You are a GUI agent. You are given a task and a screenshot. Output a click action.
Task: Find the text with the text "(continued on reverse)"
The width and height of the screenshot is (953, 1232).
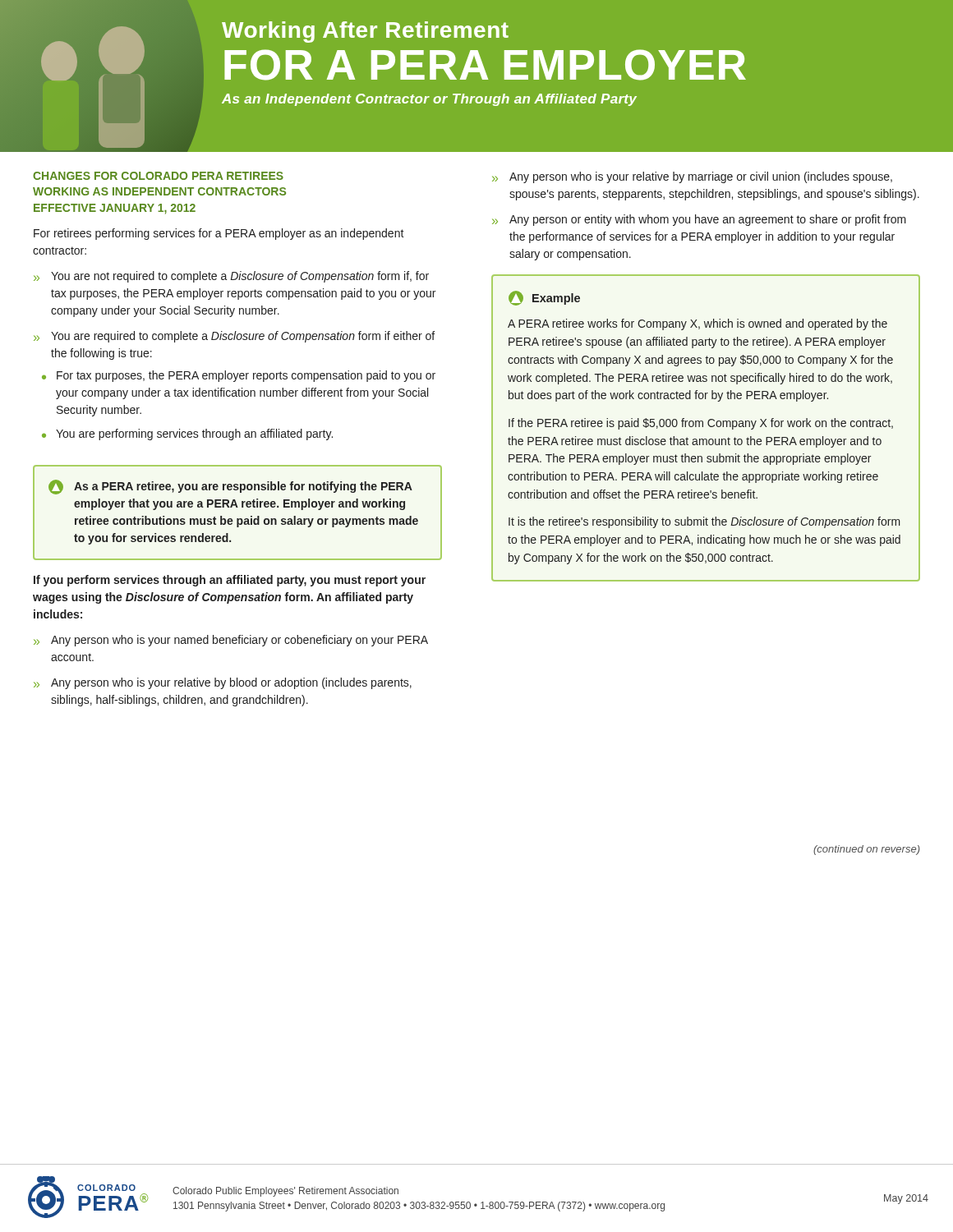(x=867, y=849)
